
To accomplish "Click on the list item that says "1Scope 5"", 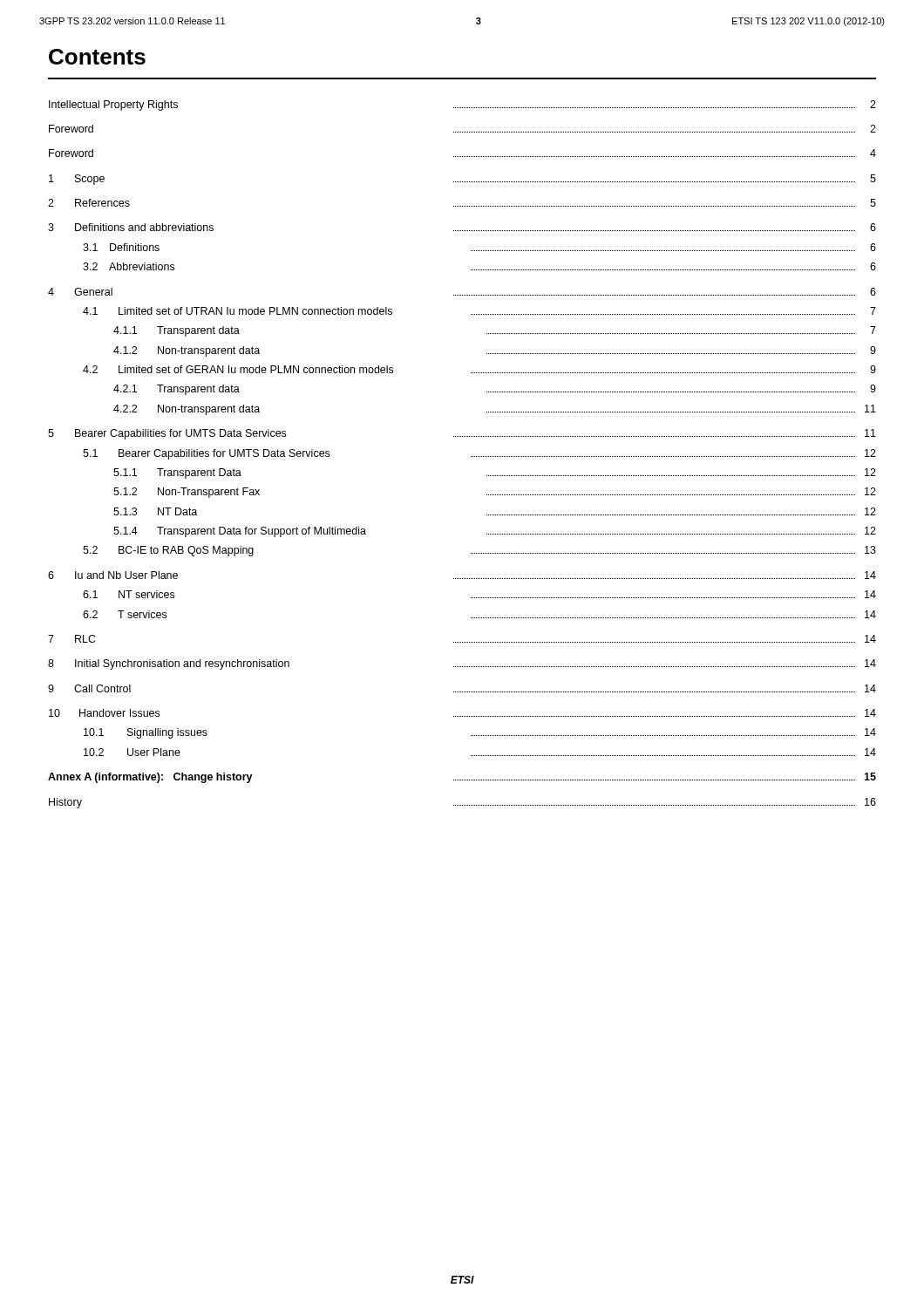I will (x=462, y=179).
